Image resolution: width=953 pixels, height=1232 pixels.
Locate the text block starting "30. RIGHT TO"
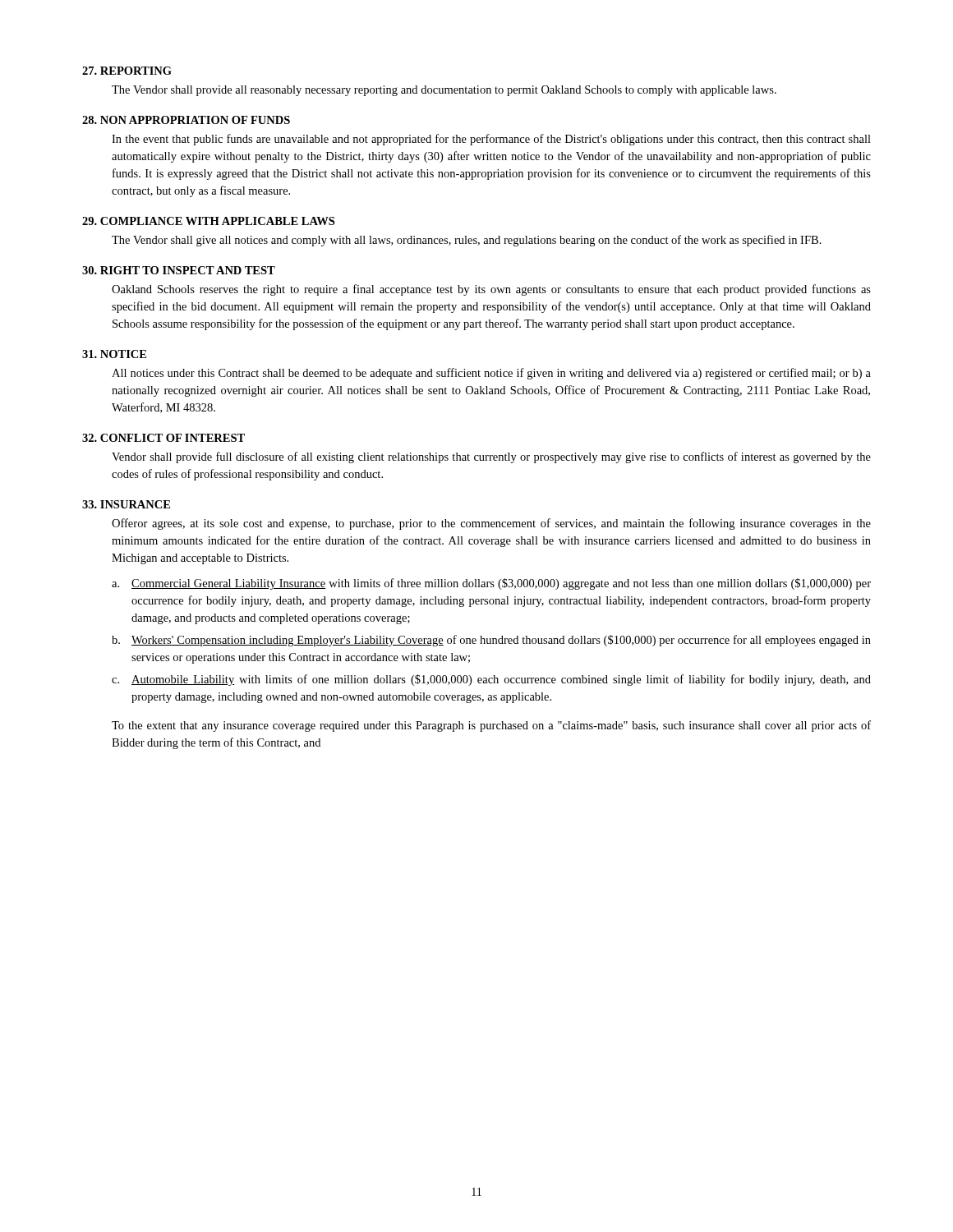179,270
